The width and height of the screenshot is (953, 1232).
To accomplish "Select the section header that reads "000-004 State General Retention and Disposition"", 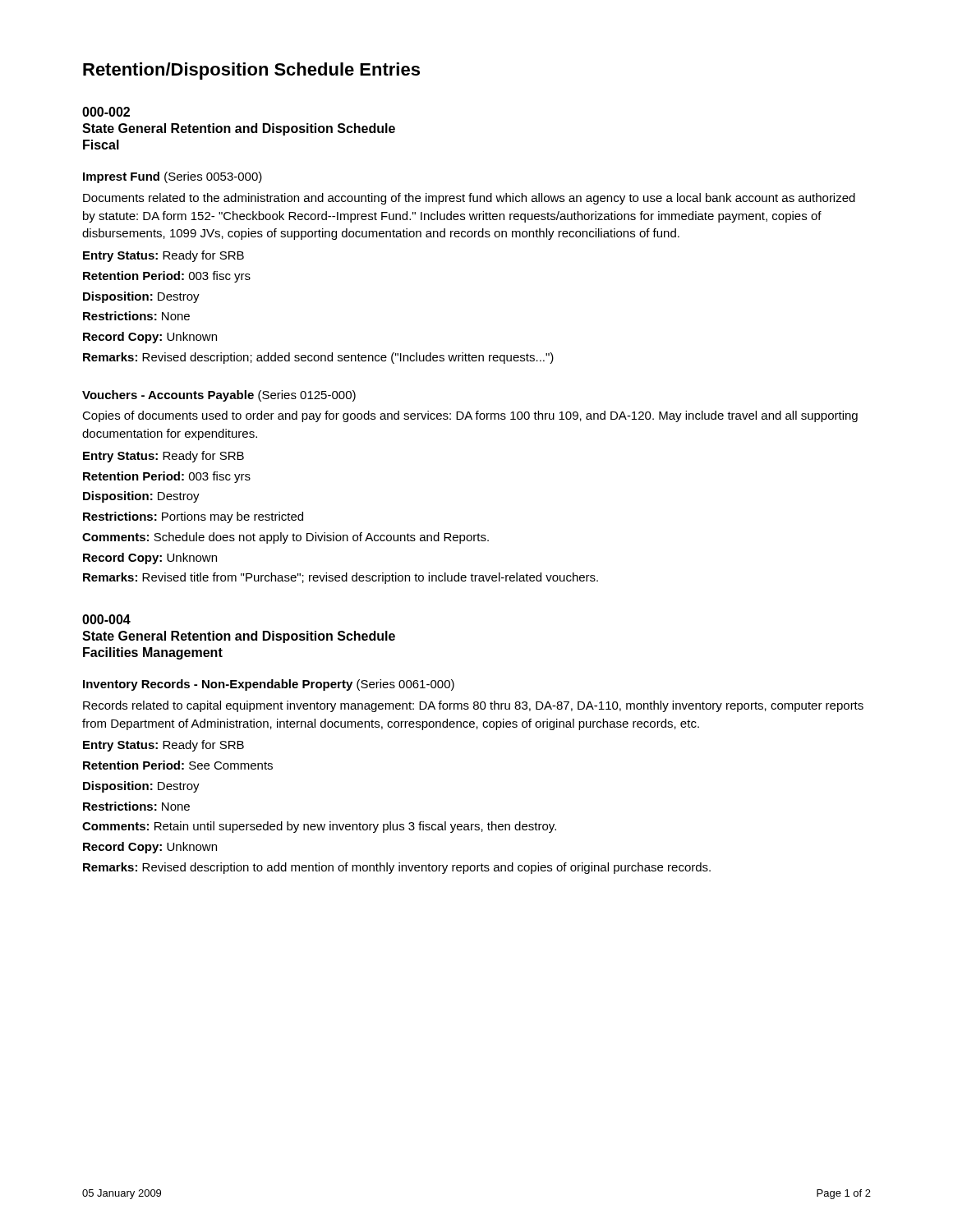I will [x=106, y=619].
